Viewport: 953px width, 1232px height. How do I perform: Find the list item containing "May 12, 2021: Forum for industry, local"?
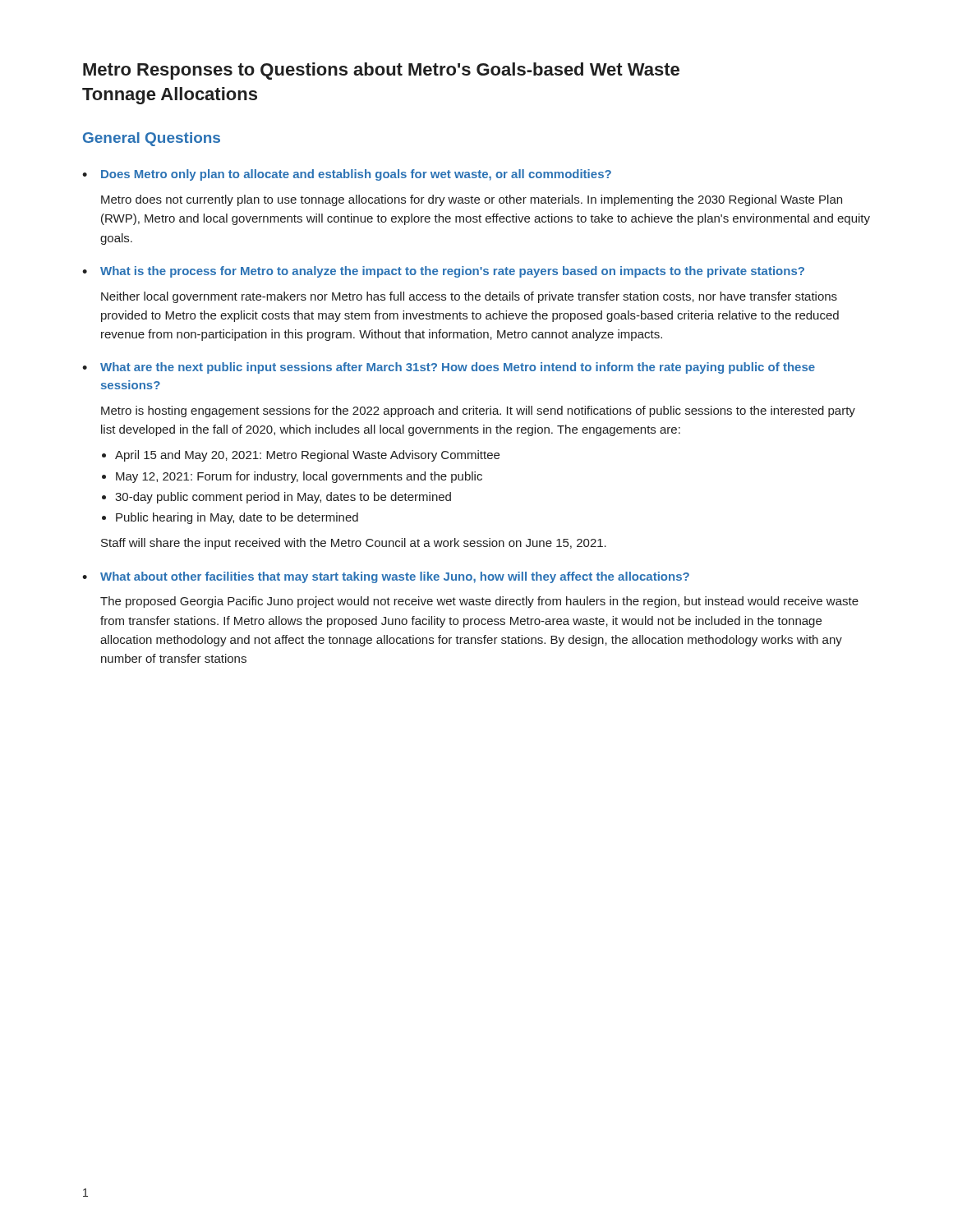click(299, 476)
